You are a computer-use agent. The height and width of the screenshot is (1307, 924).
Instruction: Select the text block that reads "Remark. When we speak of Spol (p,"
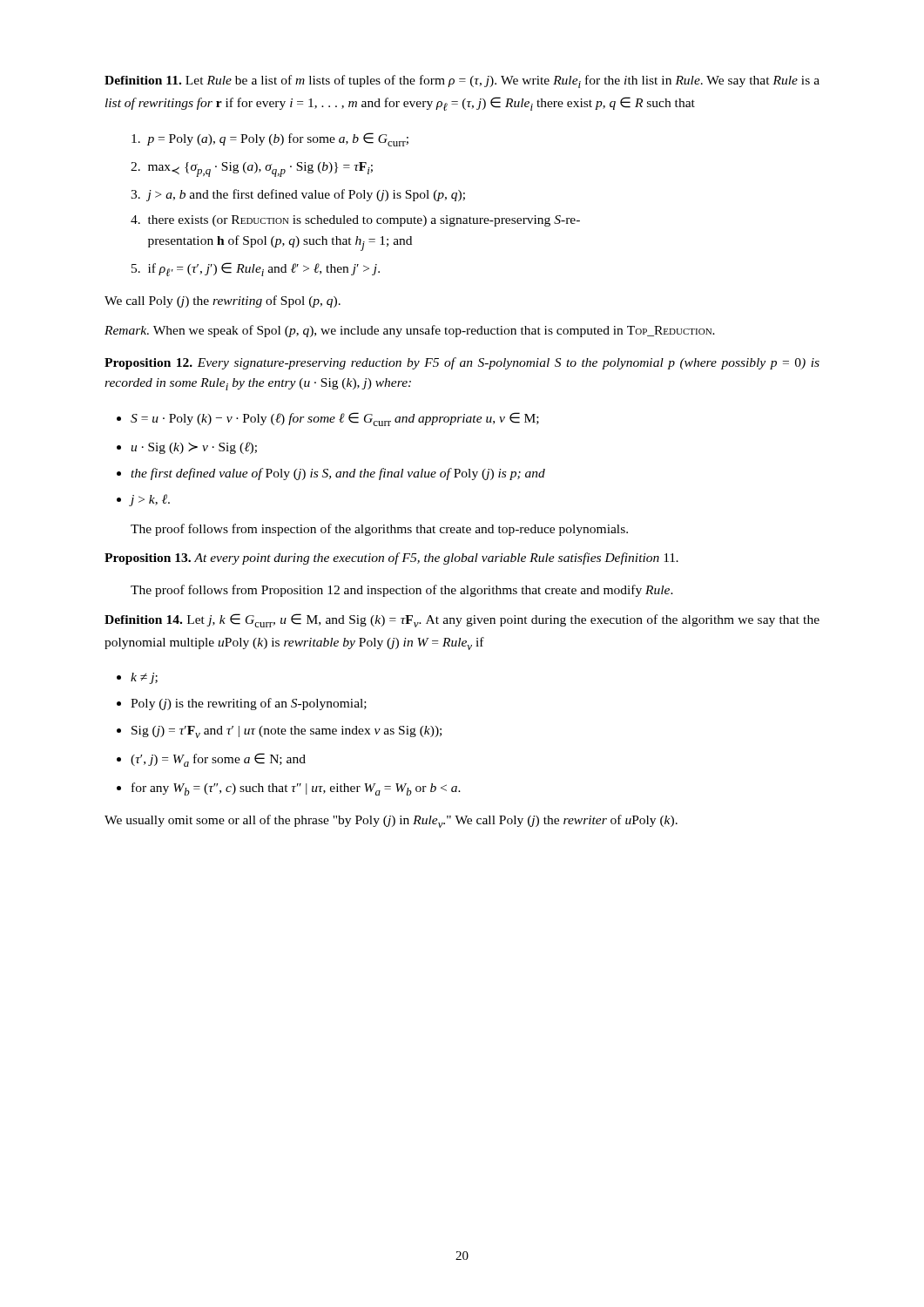pyautogui.click(x=462, y=330)
